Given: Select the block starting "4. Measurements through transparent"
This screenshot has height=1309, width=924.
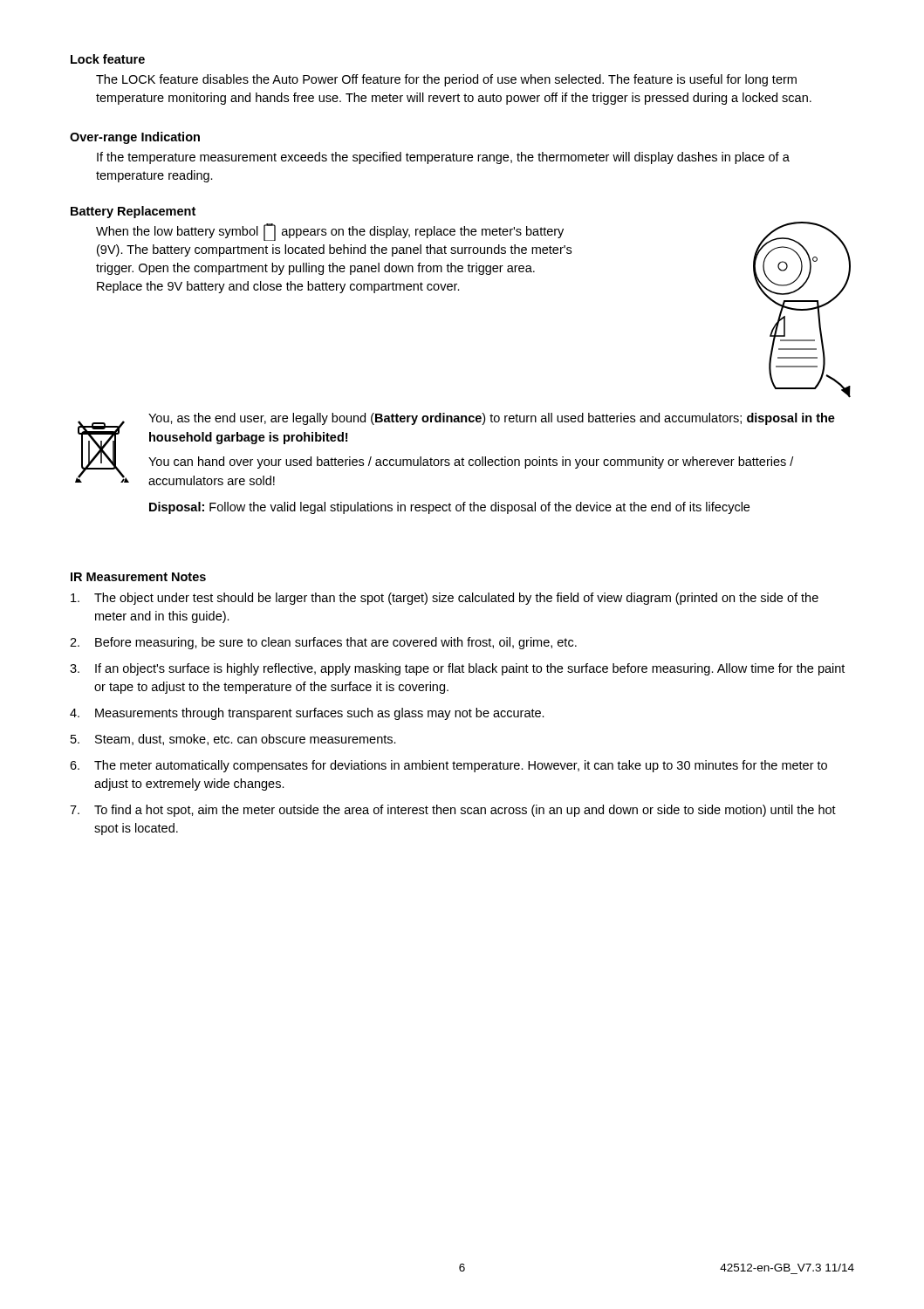Looking at the screenshot, I should point(462,713).
